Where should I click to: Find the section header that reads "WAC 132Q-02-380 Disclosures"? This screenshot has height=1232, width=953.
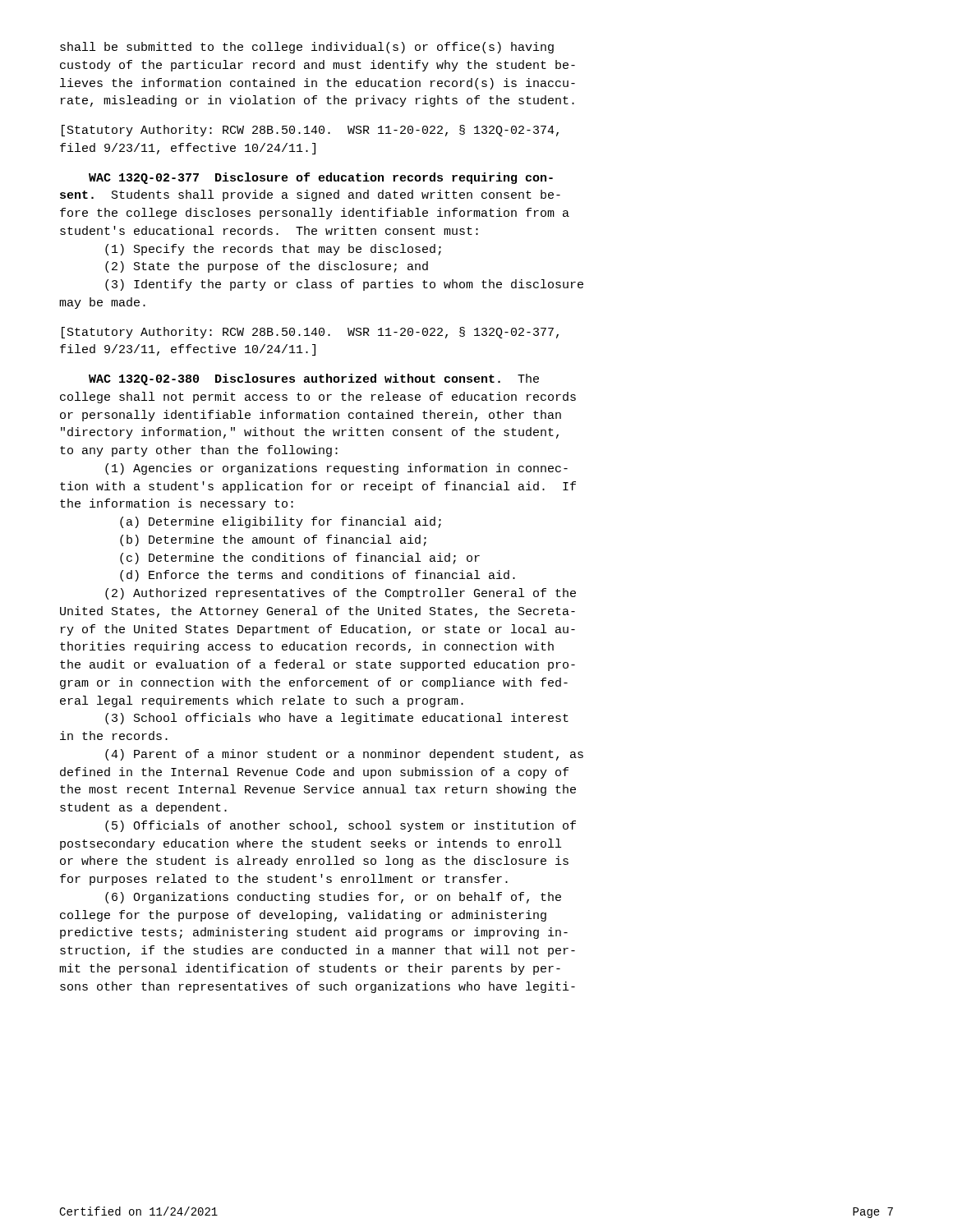tap(322, 684)
